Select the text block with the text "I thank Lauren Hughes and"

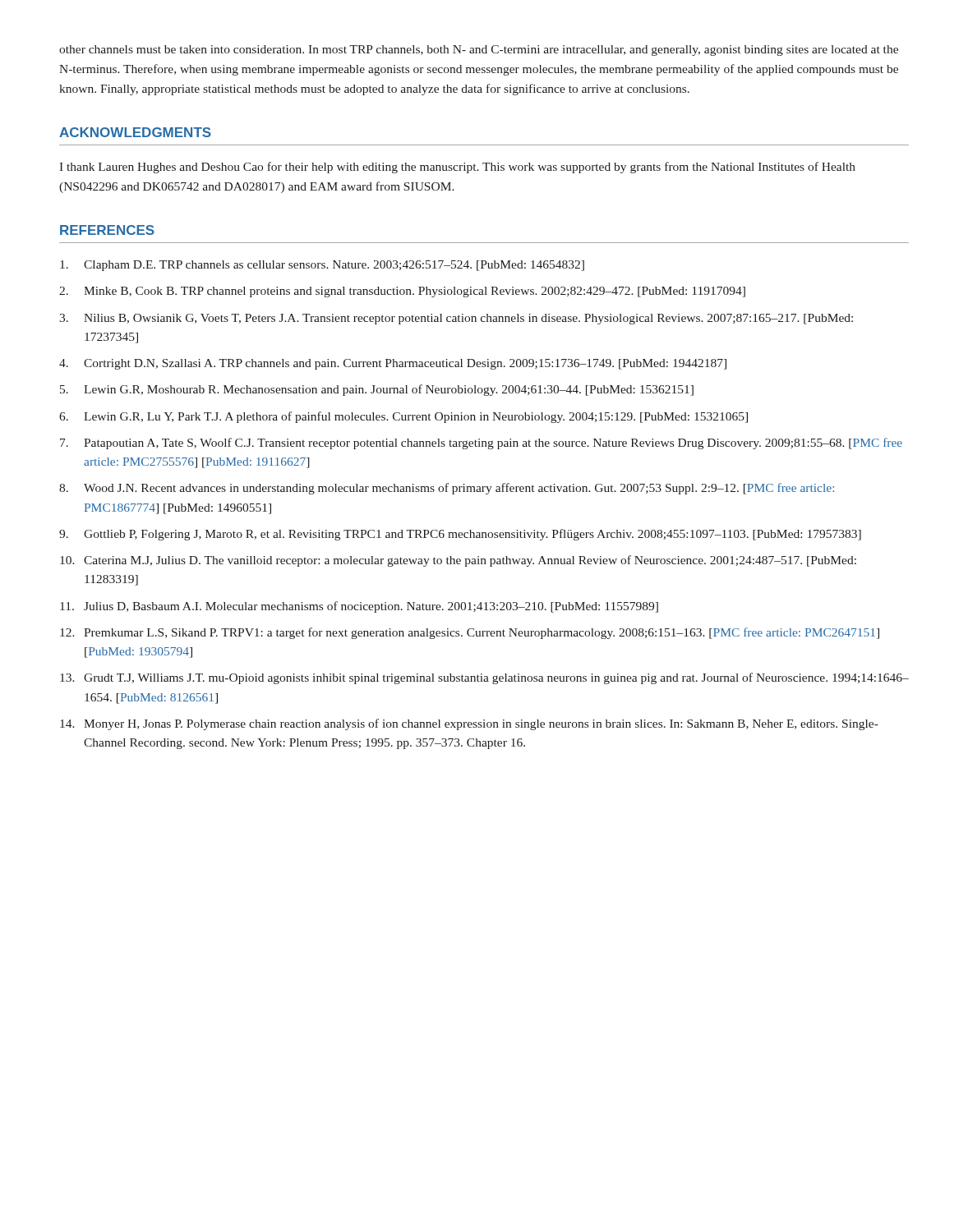[x=457, y=176]
